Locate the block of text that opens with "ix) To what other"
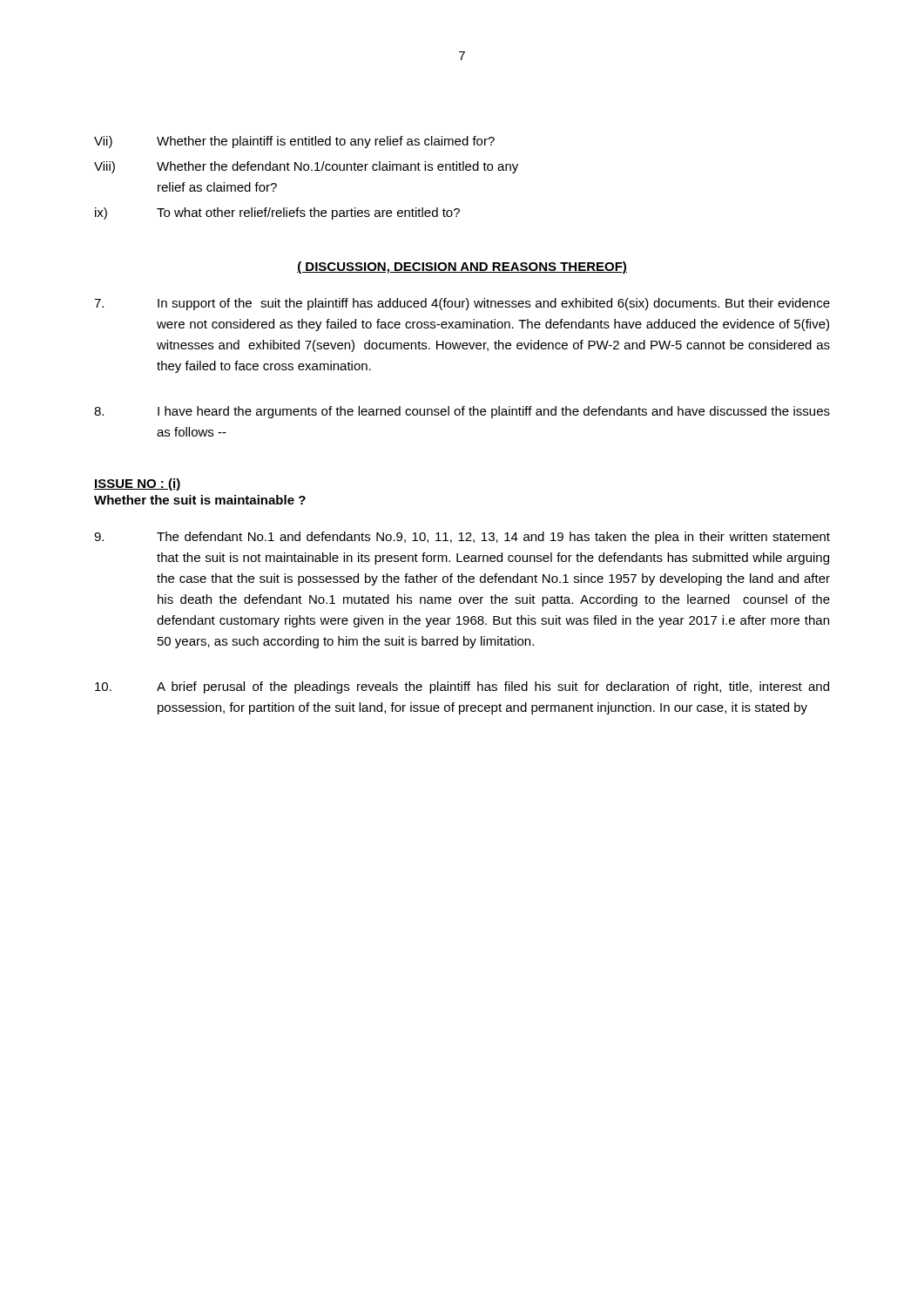This screenshot has width=924, height=1307. 462,212
